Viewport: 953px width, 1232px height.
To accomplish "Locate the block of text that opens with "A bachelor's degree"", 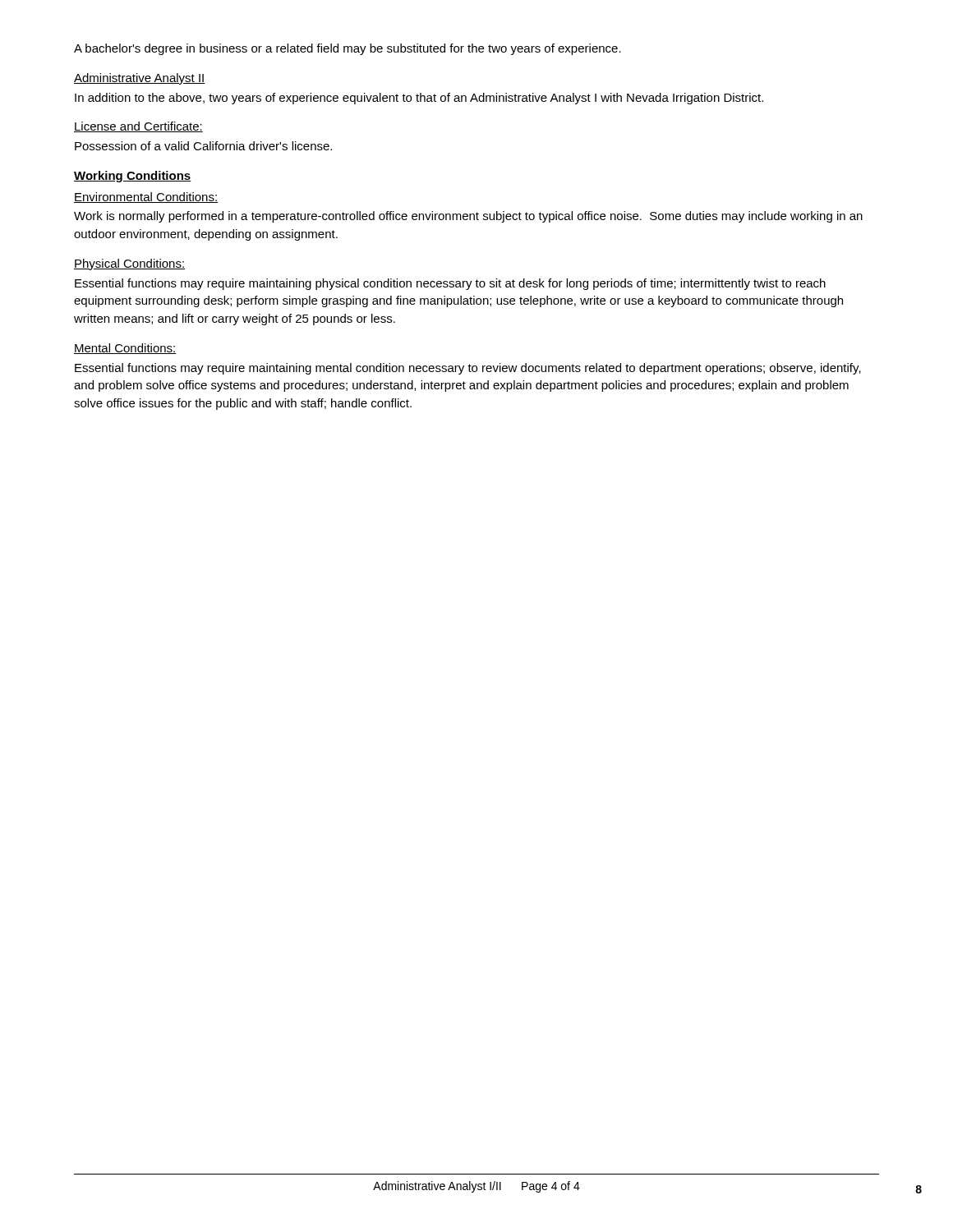I will [348, 48].
